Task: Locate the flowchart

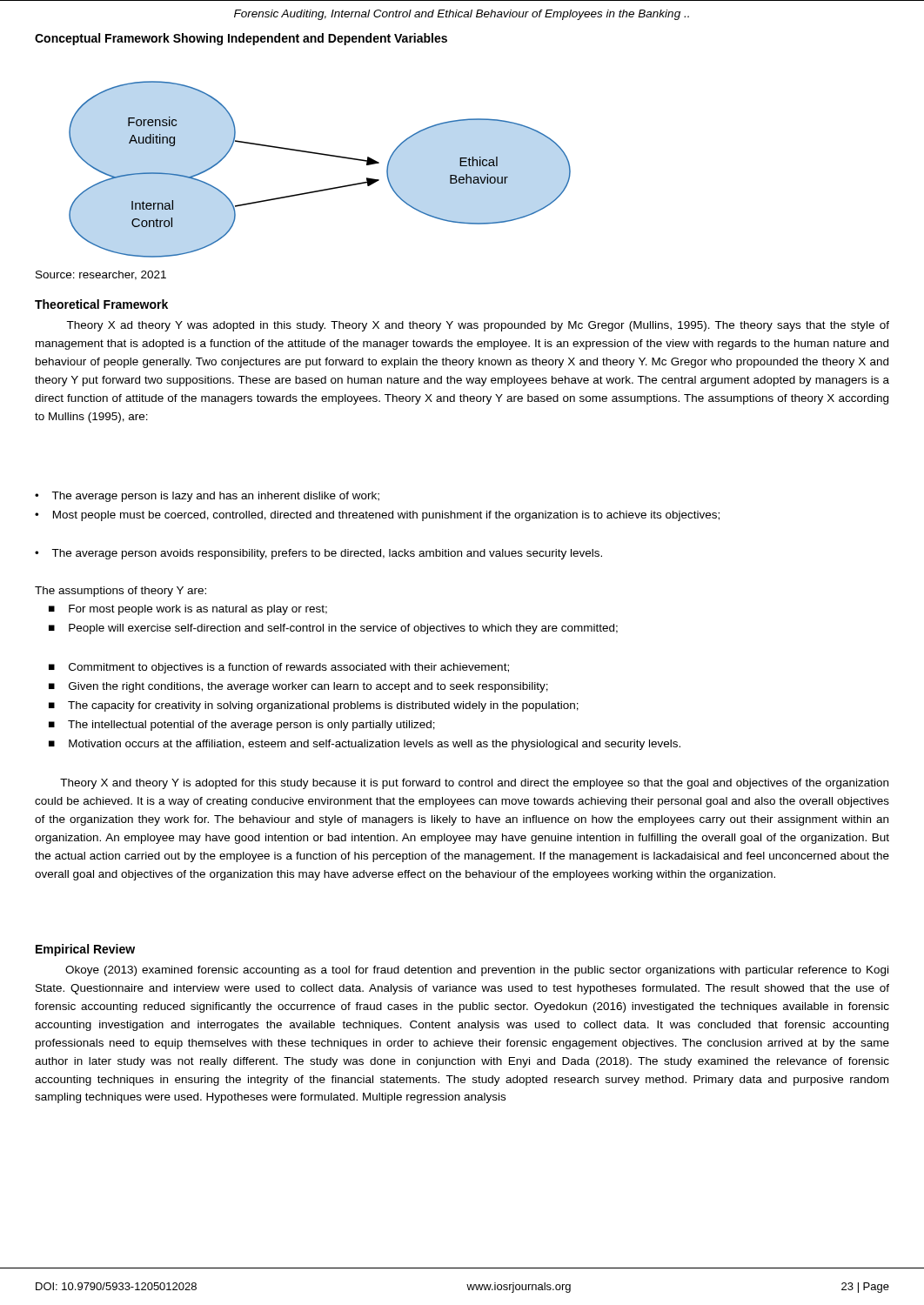Action: pyautogui.click(x=339, y=158)
